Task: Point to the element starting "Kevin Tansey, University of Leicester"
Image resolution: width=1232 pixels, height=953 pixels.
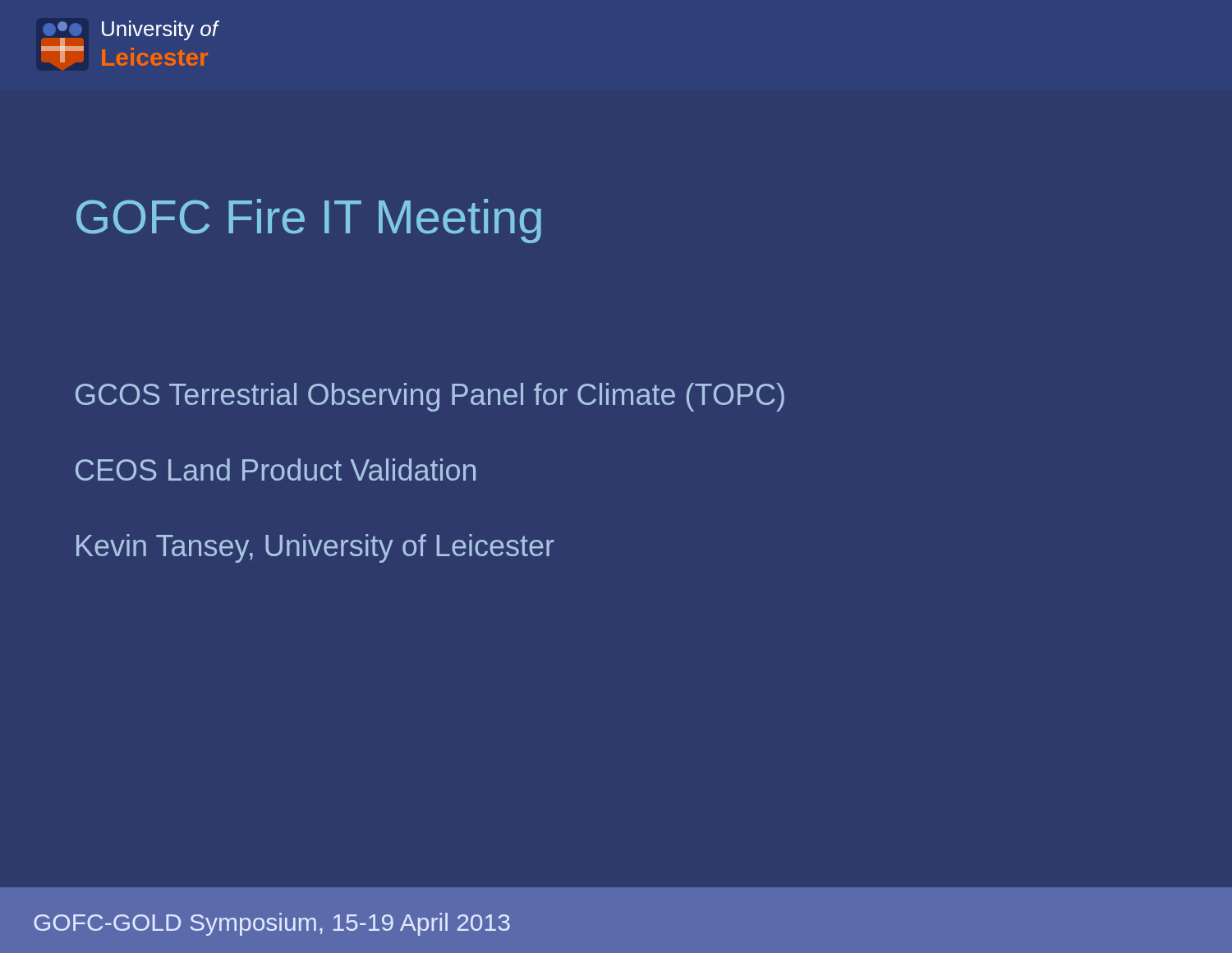Action: pyautogui.click(x=430, y=546)
